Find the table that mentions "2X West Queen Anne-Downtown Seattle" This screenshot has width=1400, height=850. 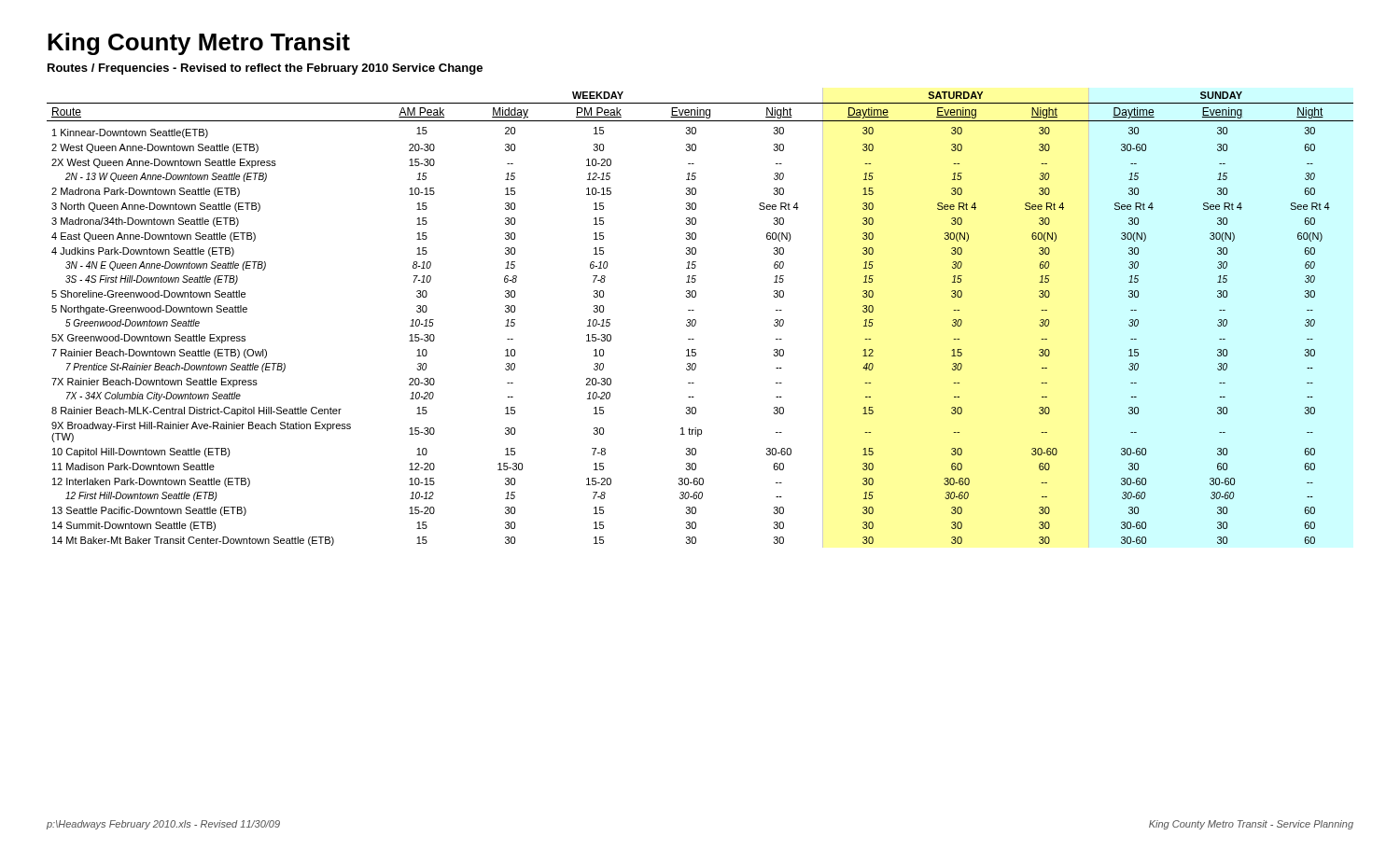click(700, 318)
